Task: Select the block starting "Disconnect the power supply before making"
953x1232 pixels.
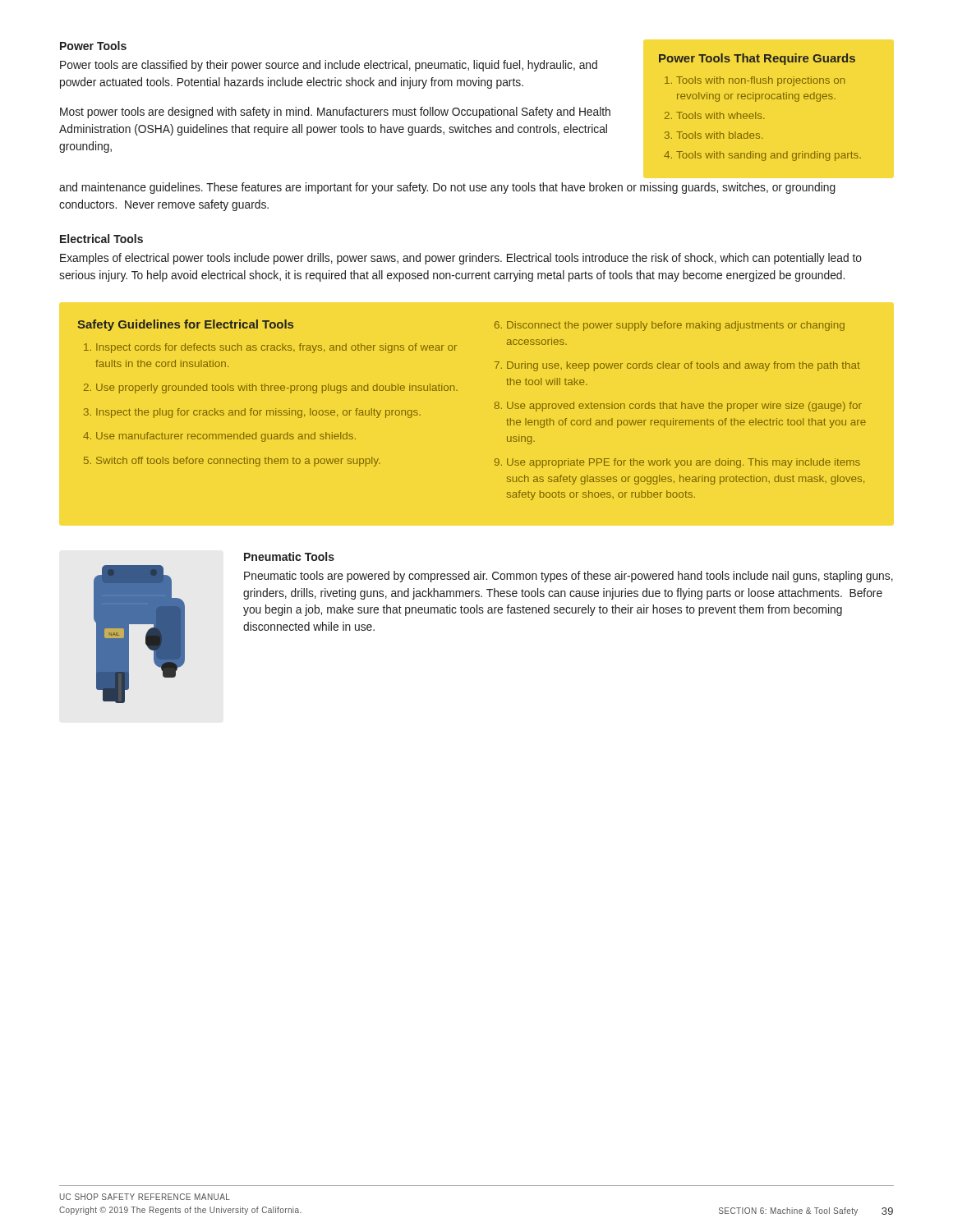Action: pyautogui.click(x=676, y=333)
